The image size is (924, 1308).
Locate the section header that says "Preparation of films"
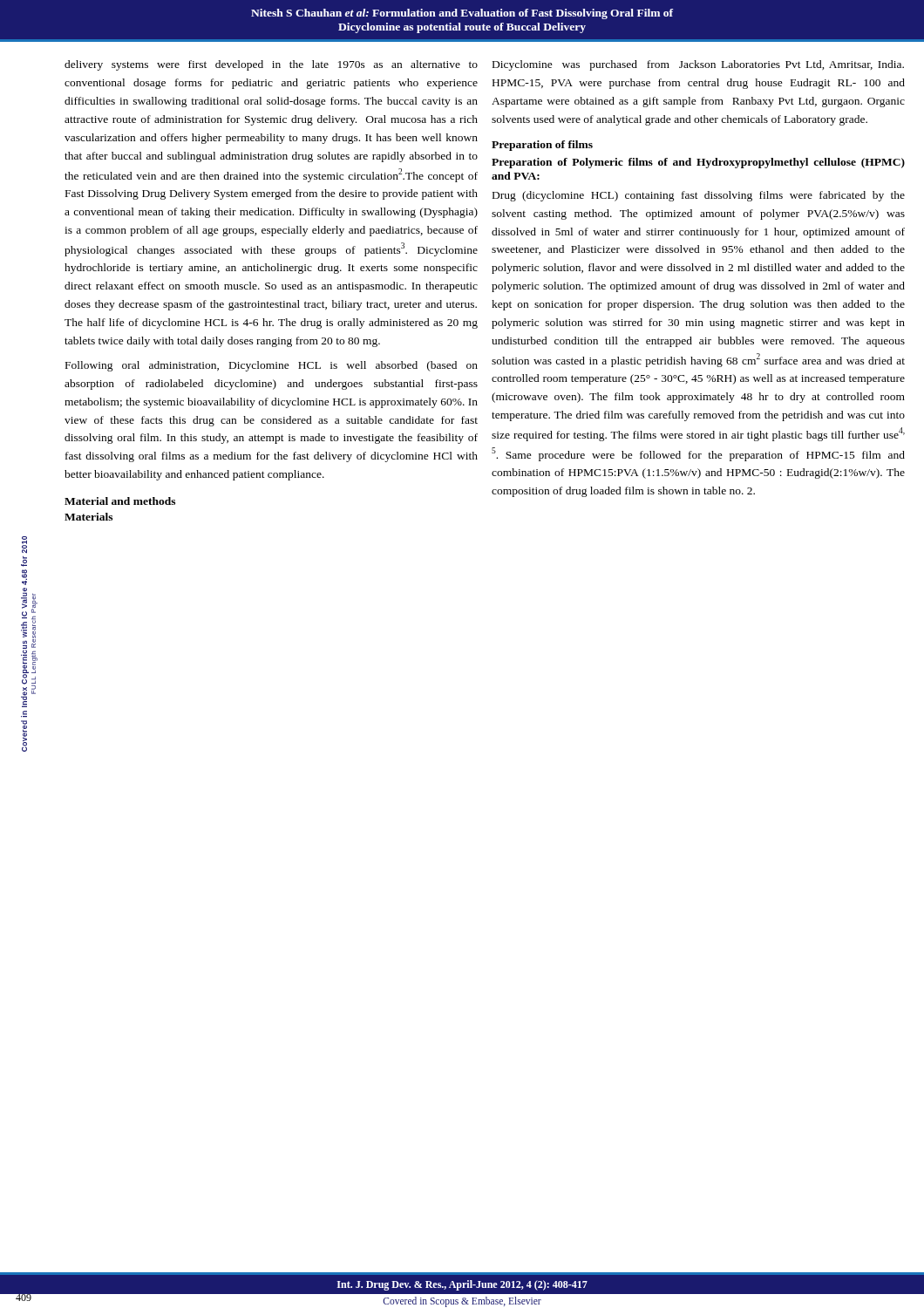[542, 144]
